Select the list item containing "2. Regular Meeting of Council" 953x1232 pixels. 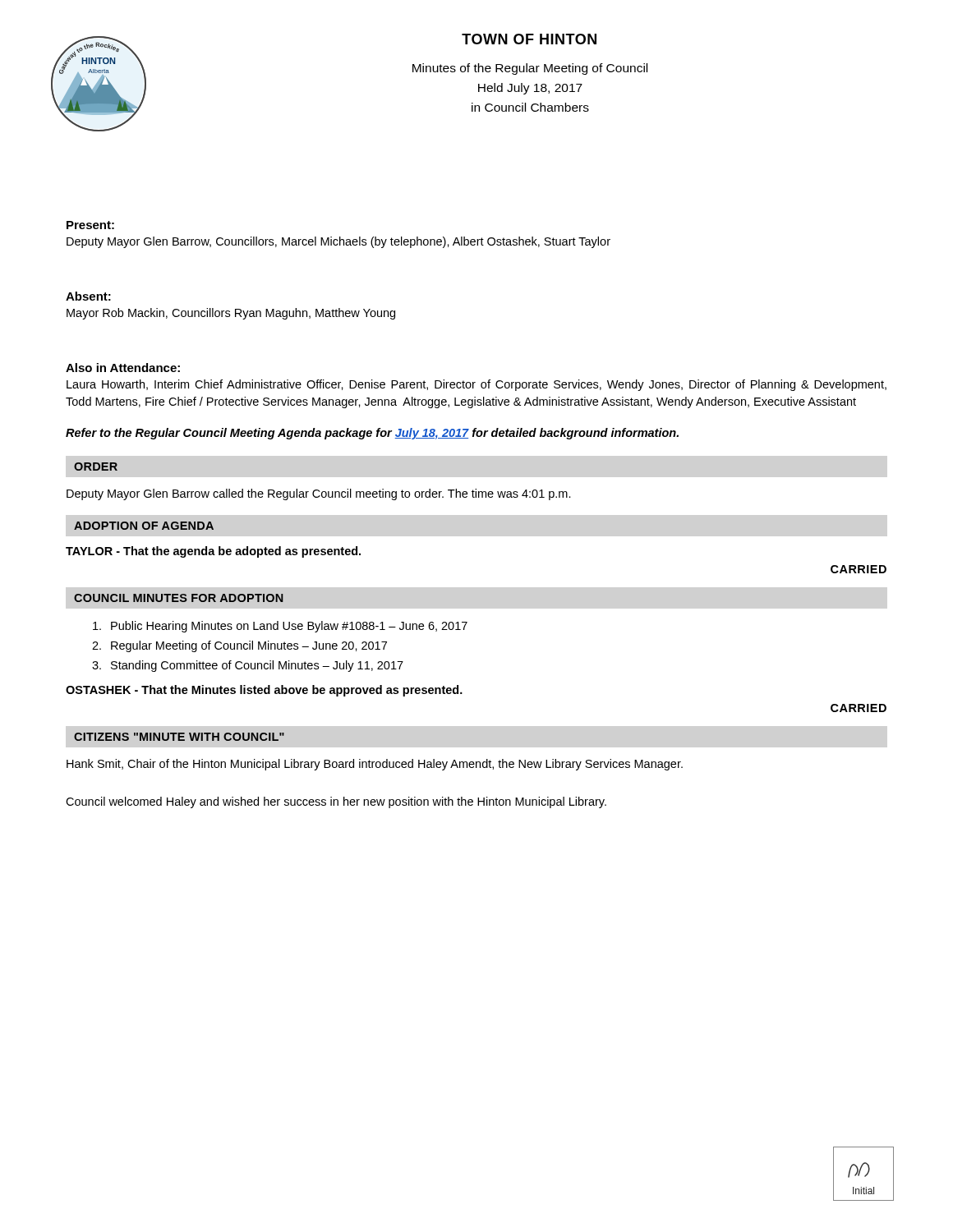(x=239, y=646)
